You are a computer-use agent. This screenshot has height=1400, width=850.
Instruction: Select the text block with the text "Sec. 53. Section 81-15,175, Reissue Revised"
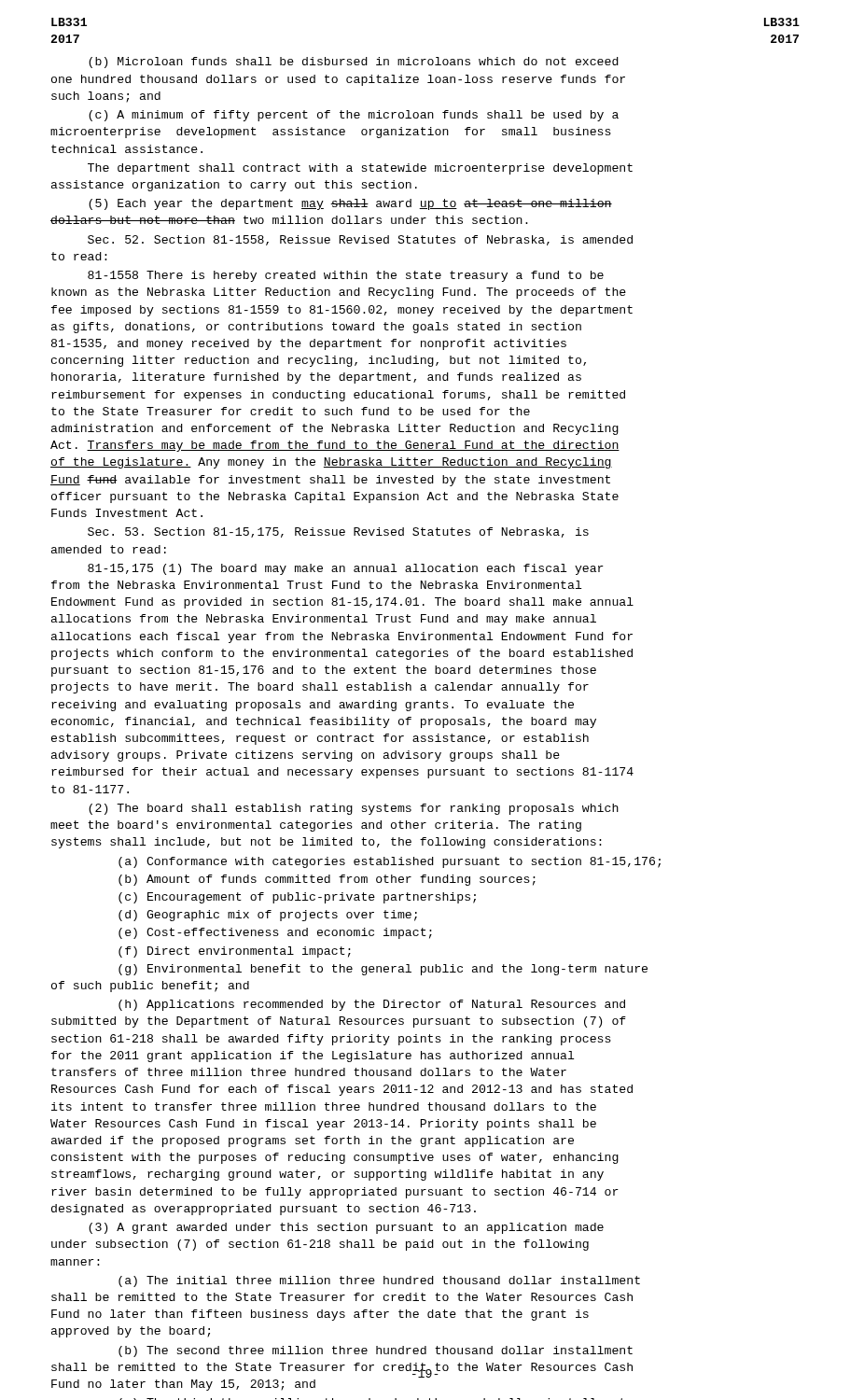pyautogui.click(x=425, y=542)
